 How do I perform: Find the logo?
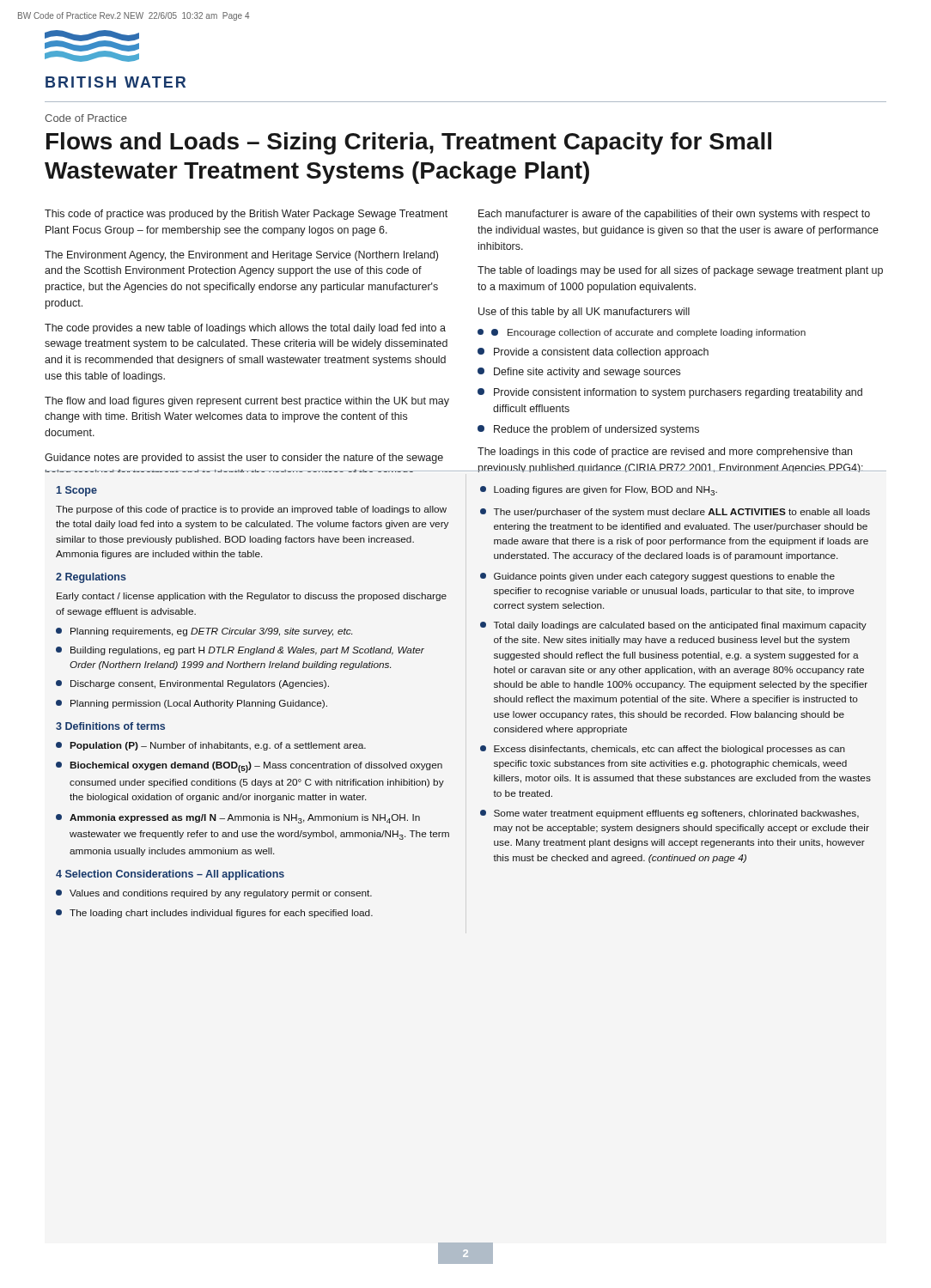(118, 59)
